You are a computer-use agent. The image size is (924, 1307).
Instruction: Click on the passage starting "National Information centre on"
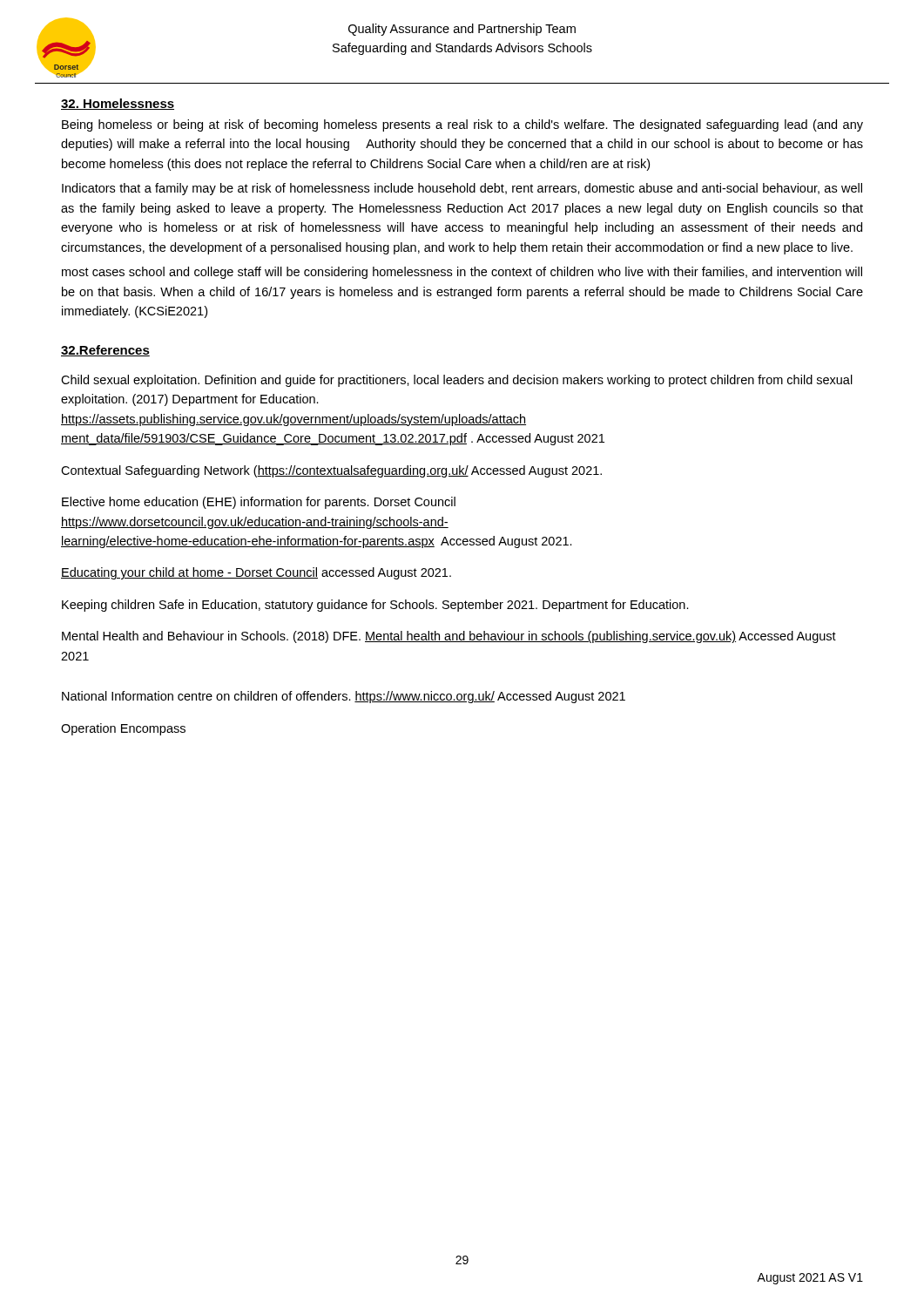(x=343, y=696)
